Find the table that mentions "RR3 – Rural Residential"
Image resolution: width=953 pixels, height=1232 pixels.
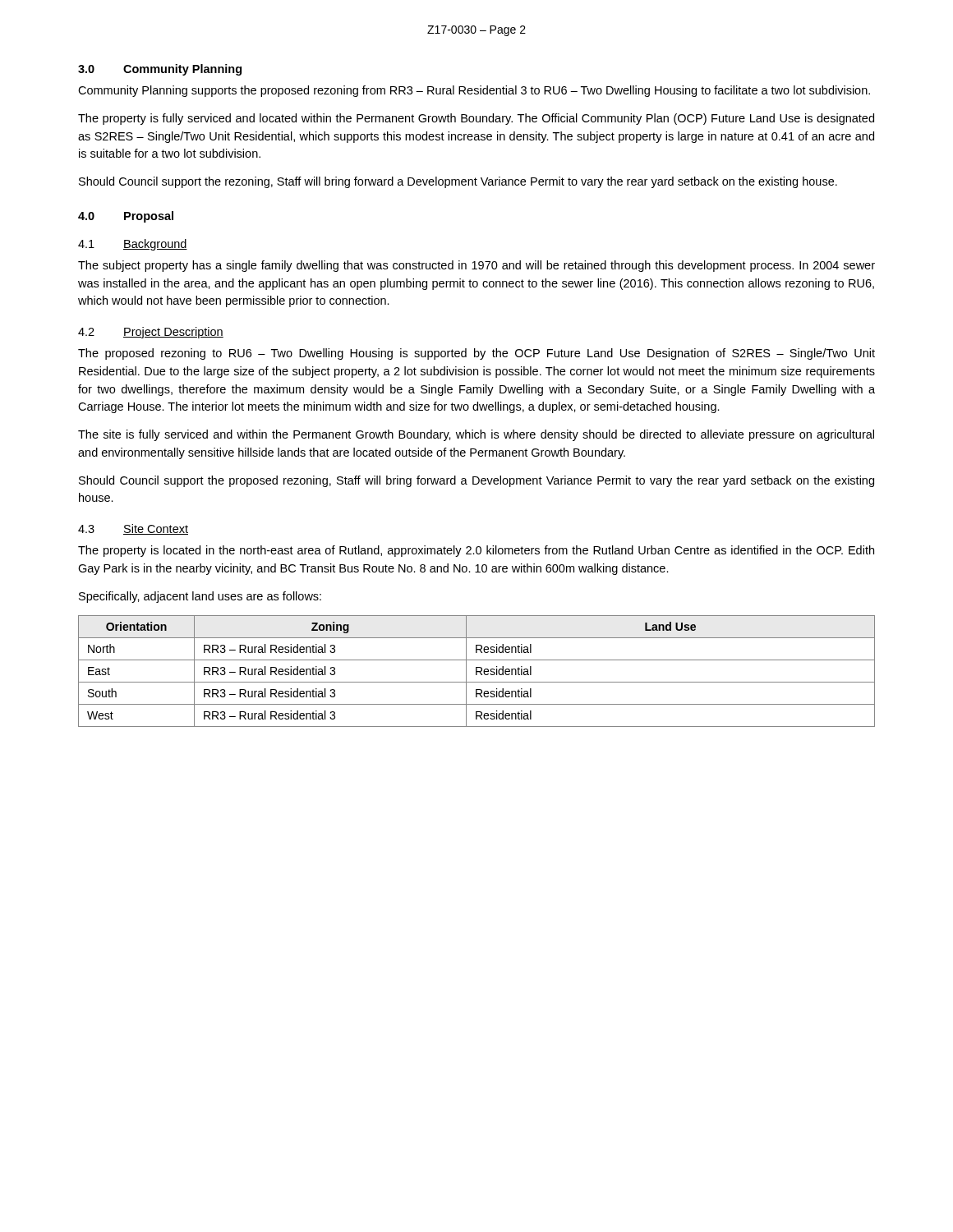[476, 671]
